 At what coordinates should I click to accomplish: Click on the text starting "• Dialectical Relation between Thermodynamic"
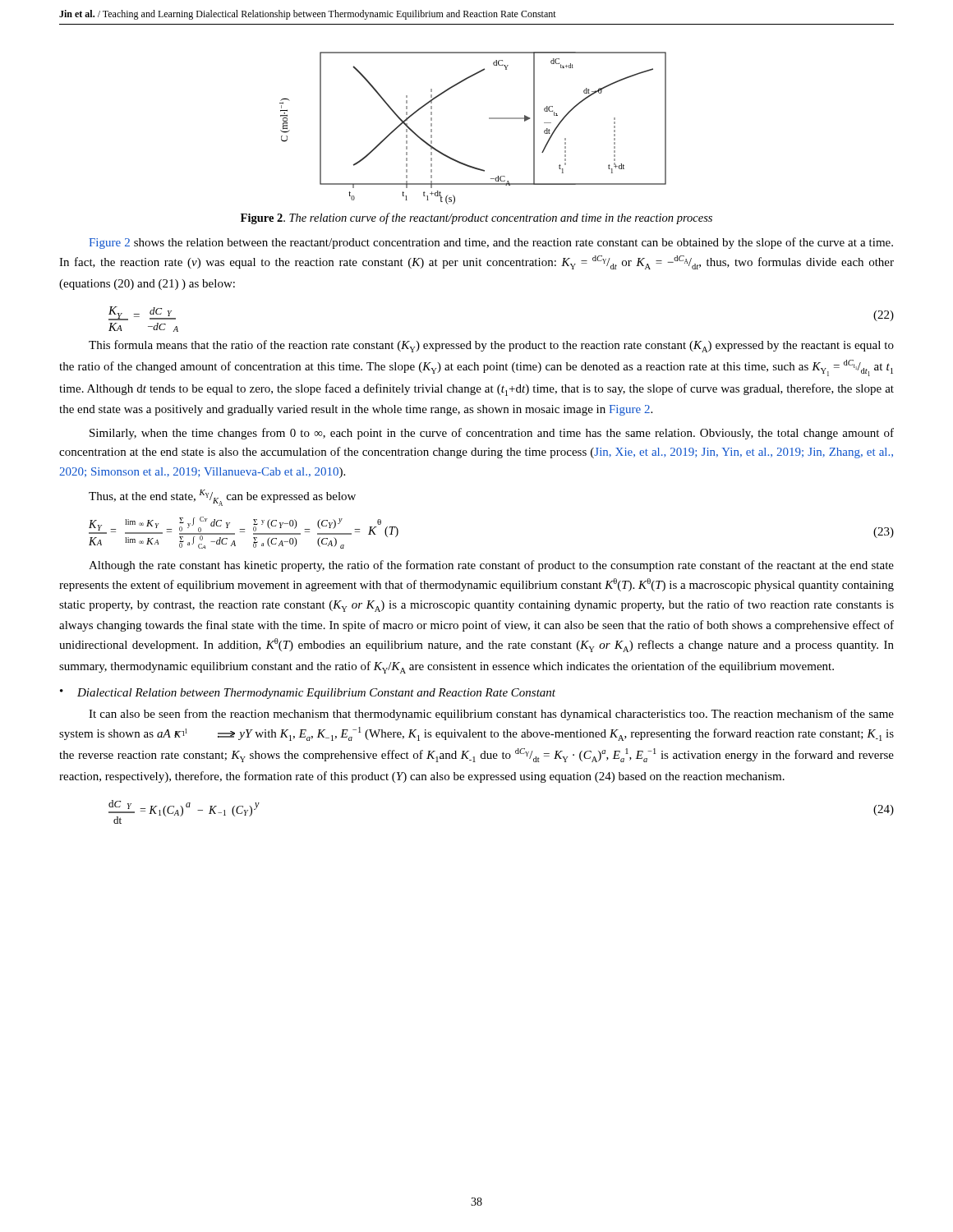[307, 693]
